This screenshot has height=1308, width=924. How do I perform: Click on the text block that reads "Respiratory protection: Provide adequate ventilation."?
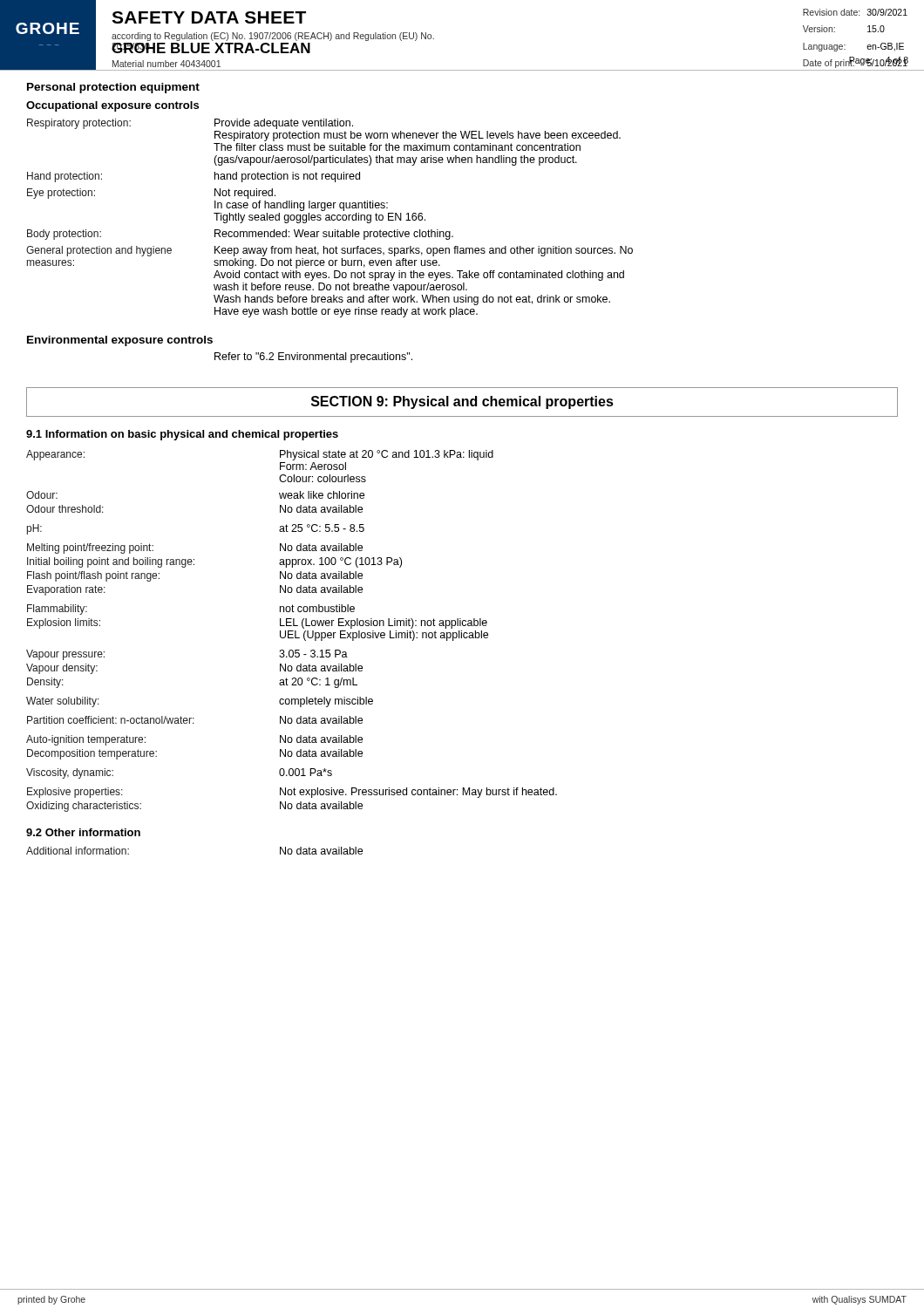click(462, 141)
